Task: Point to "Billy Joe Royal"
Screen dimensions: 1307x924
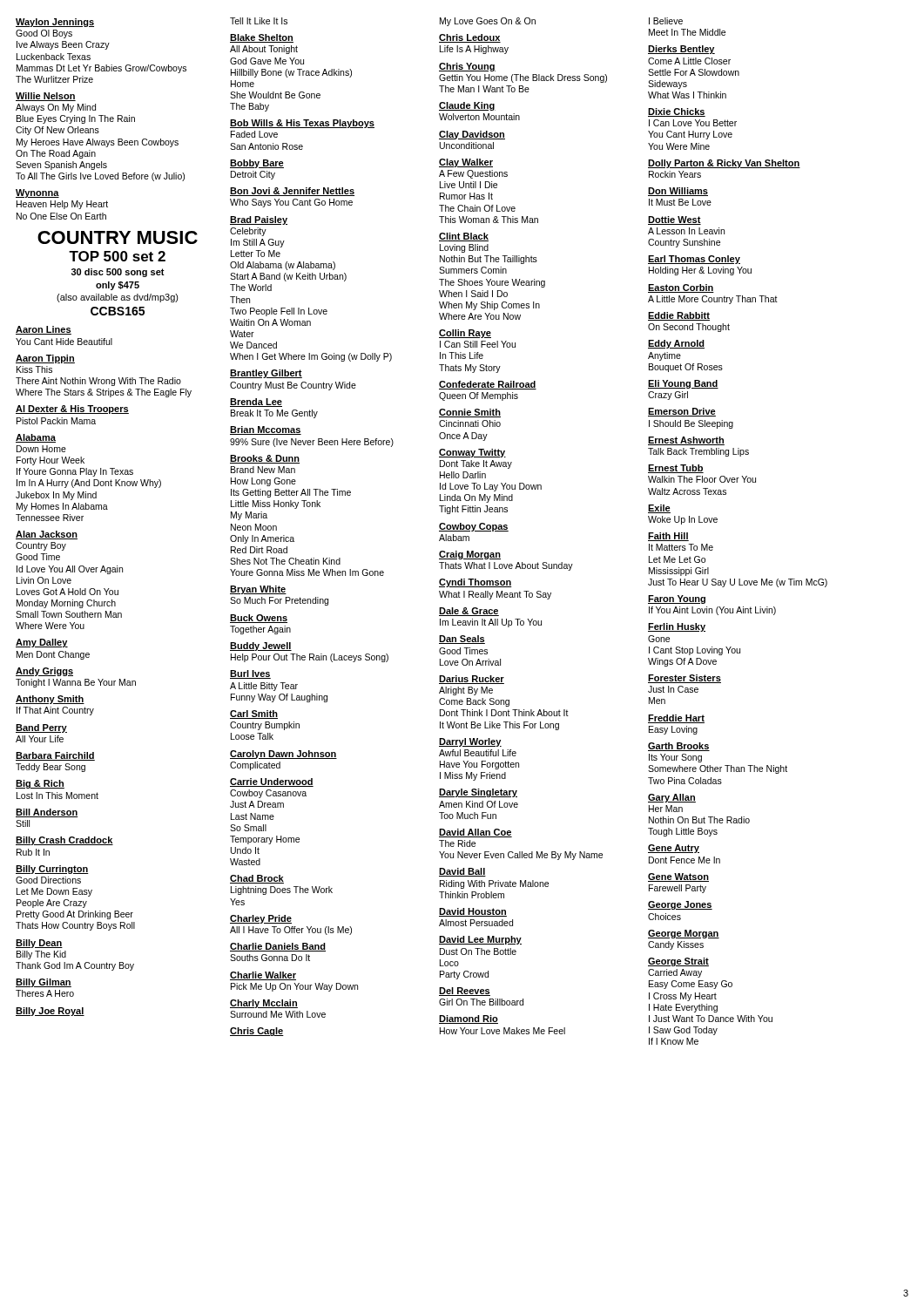Action: coord(50,1012)
